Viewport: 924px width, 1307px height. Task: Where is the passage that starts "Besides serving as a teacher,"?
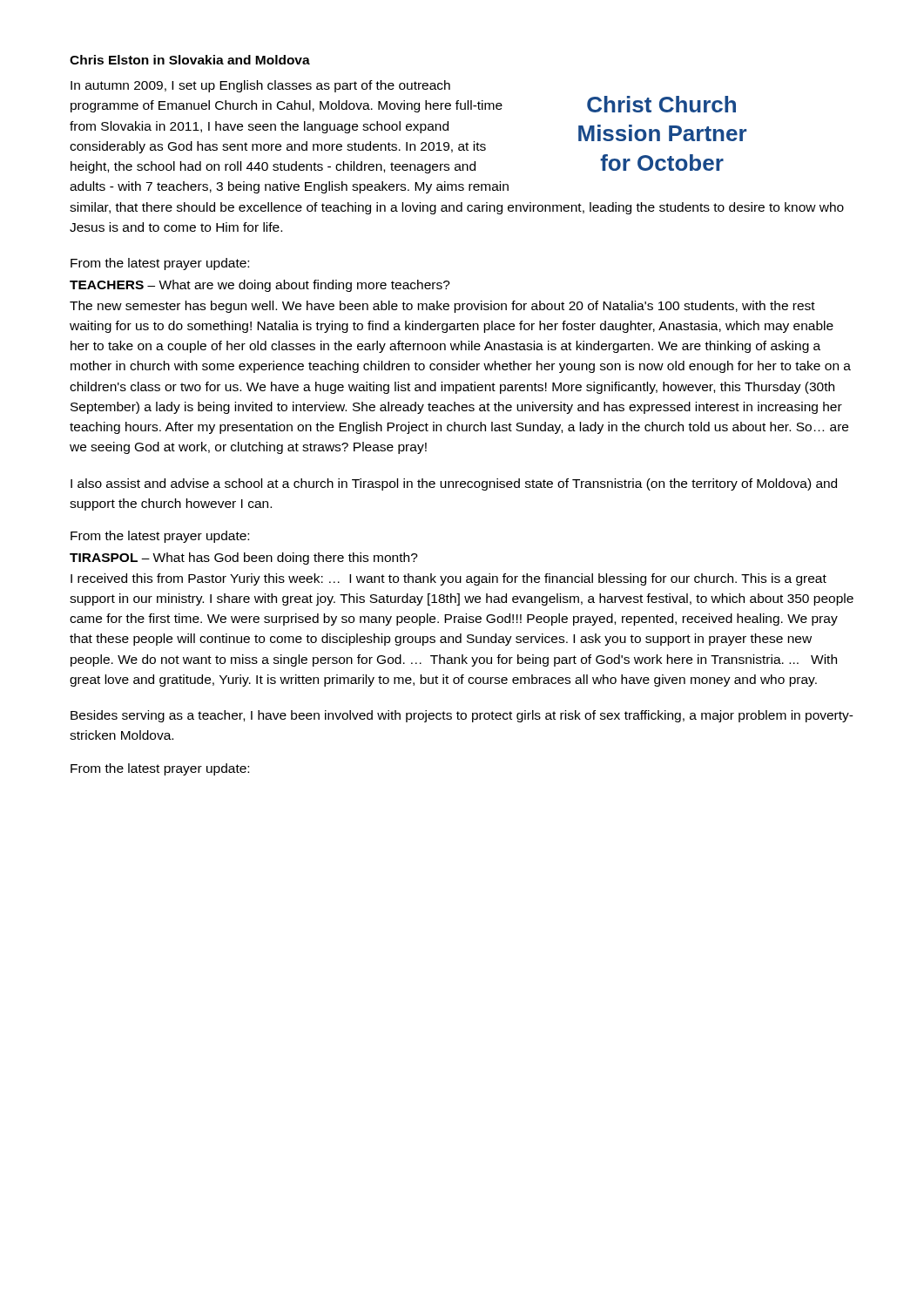(462, 725)
